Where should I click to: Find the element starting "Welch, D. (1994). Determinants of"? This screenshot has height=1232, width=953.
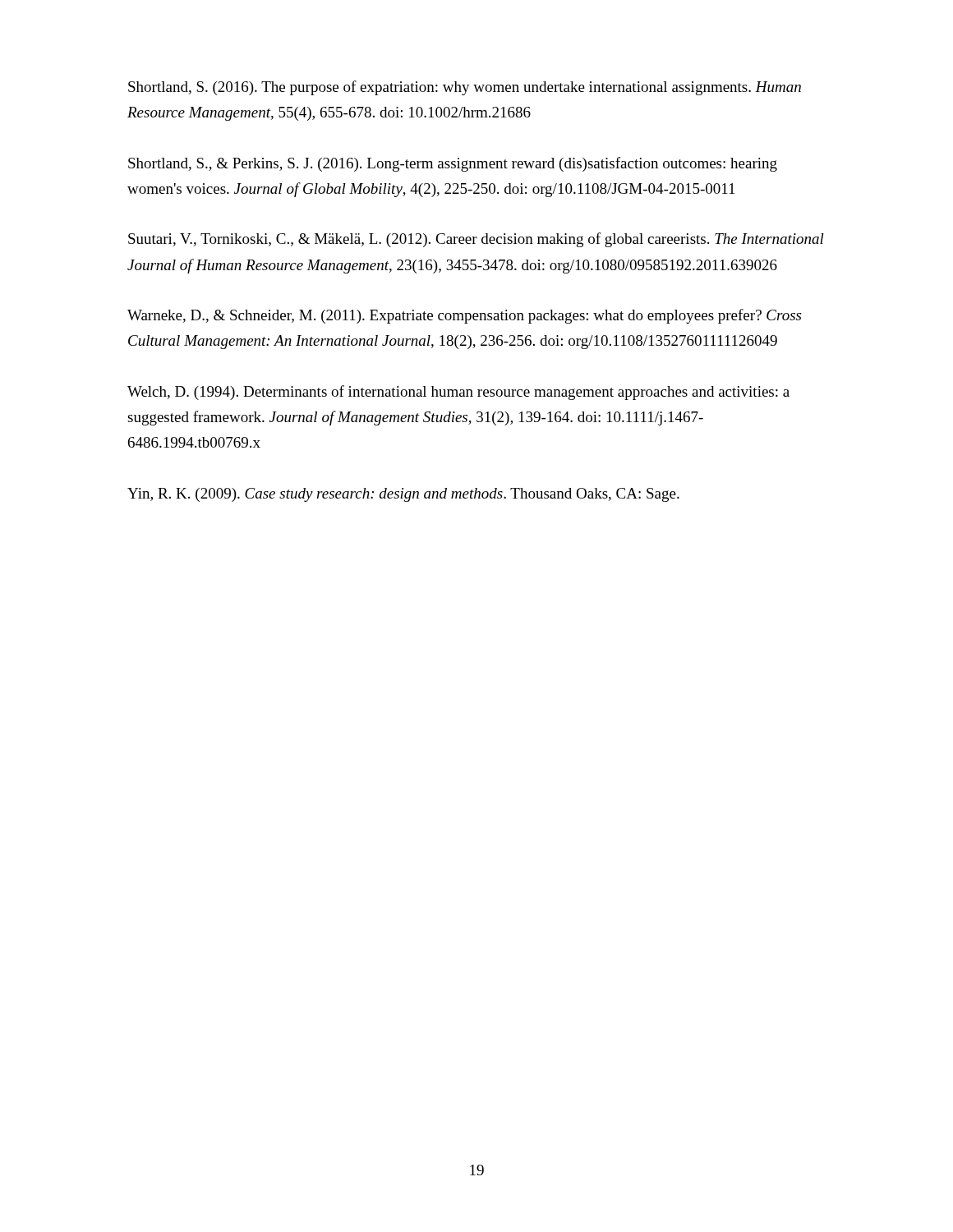pos(476,417)
